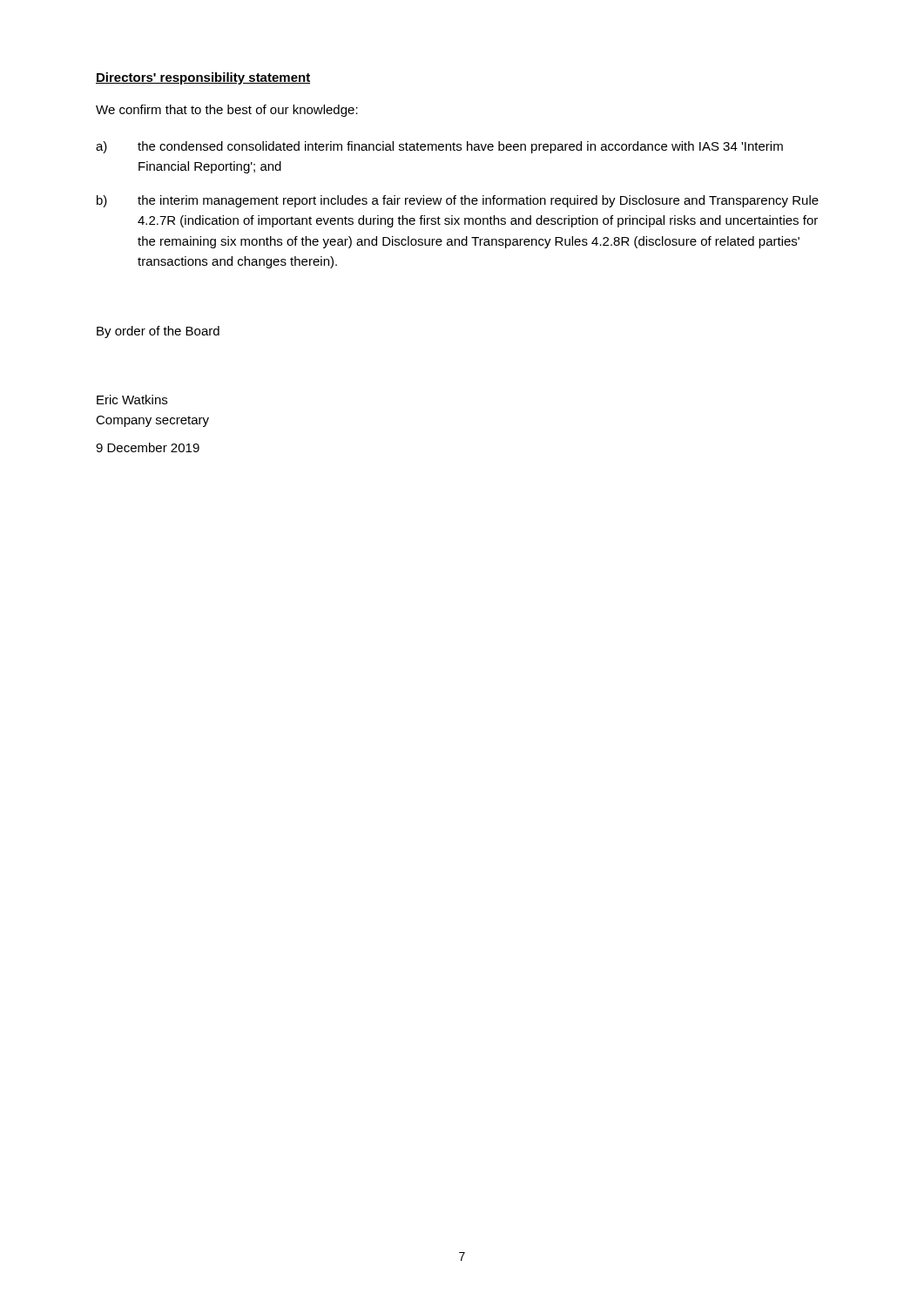
Task: Where does it say "Directors' responsibility statement"?
Action: pos(203,77)
